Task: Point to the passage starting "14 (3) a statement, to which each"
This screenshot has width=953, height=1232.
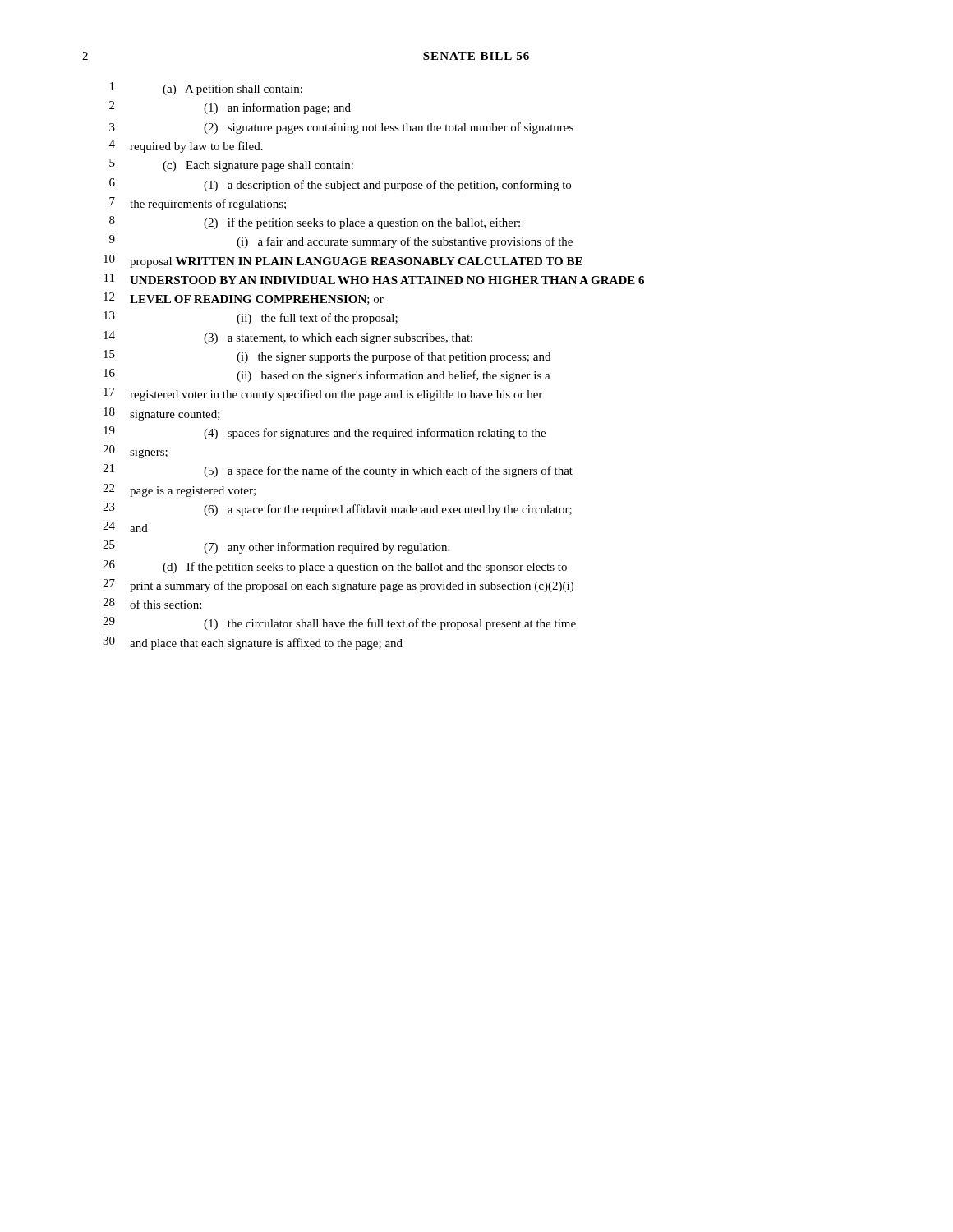Action: (476, 338)
